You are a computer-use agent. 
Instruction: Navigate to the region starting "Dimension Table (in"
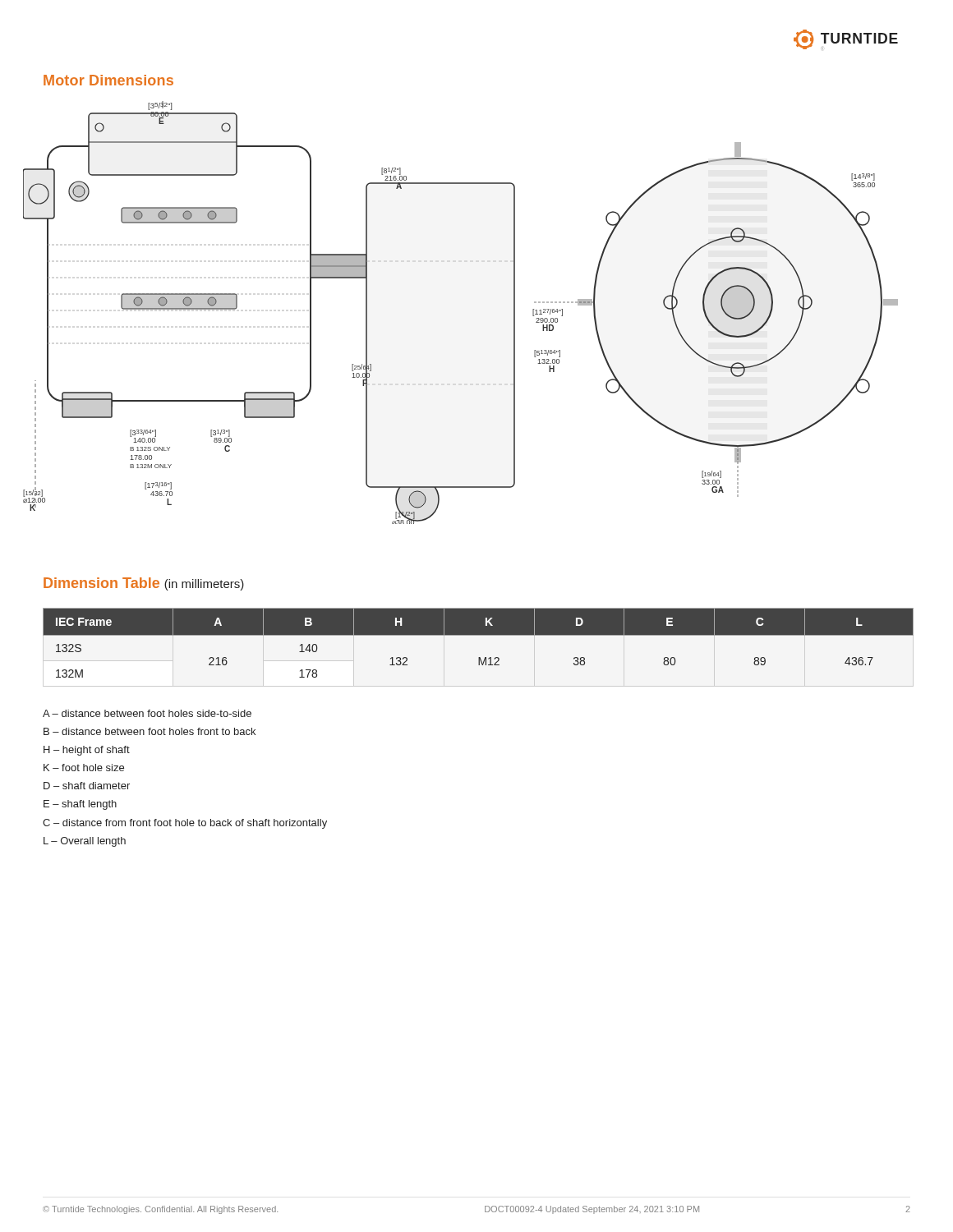point(143,583)
